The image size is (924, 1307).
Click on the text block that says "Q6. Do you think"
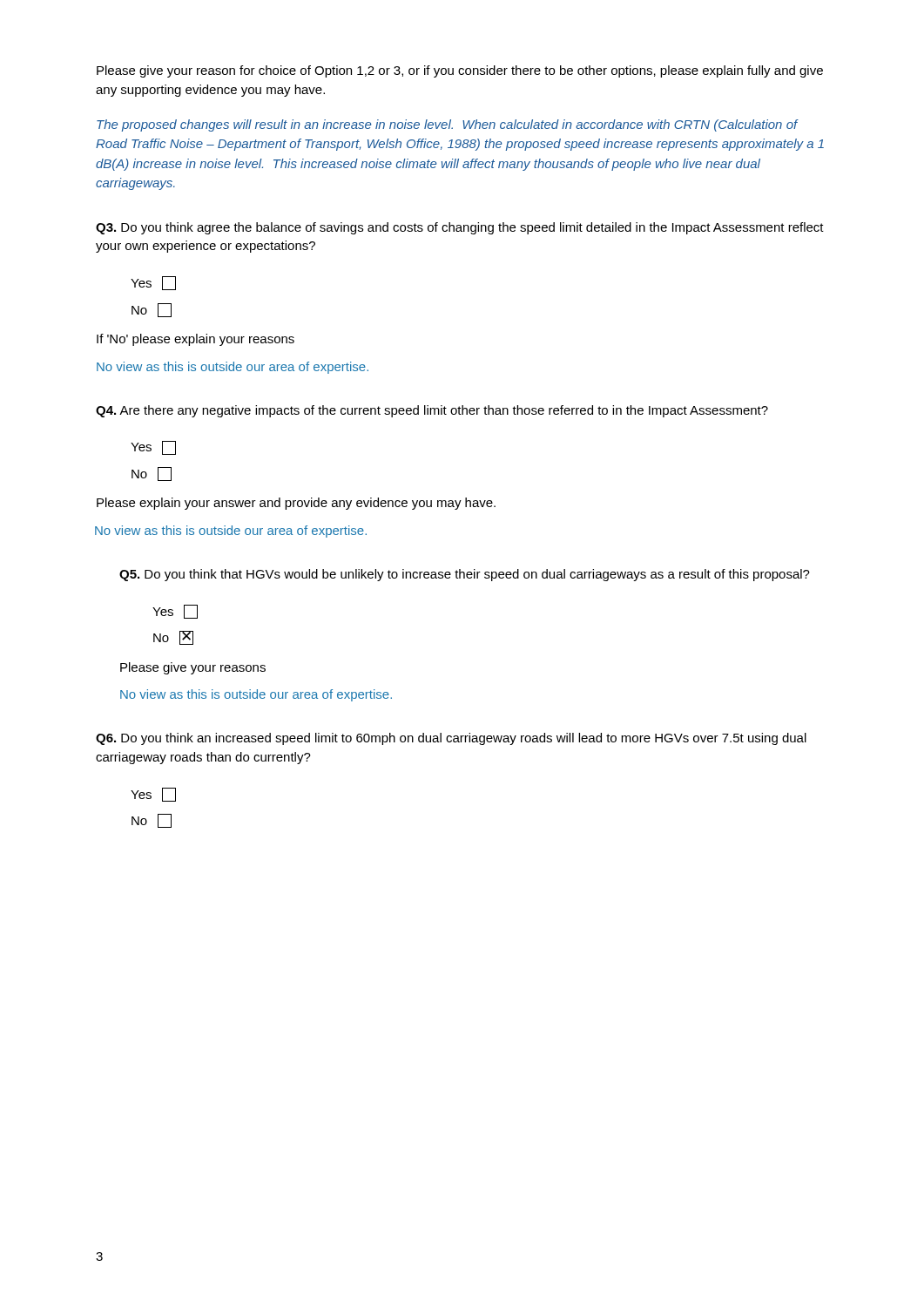[x=451, y=747]
